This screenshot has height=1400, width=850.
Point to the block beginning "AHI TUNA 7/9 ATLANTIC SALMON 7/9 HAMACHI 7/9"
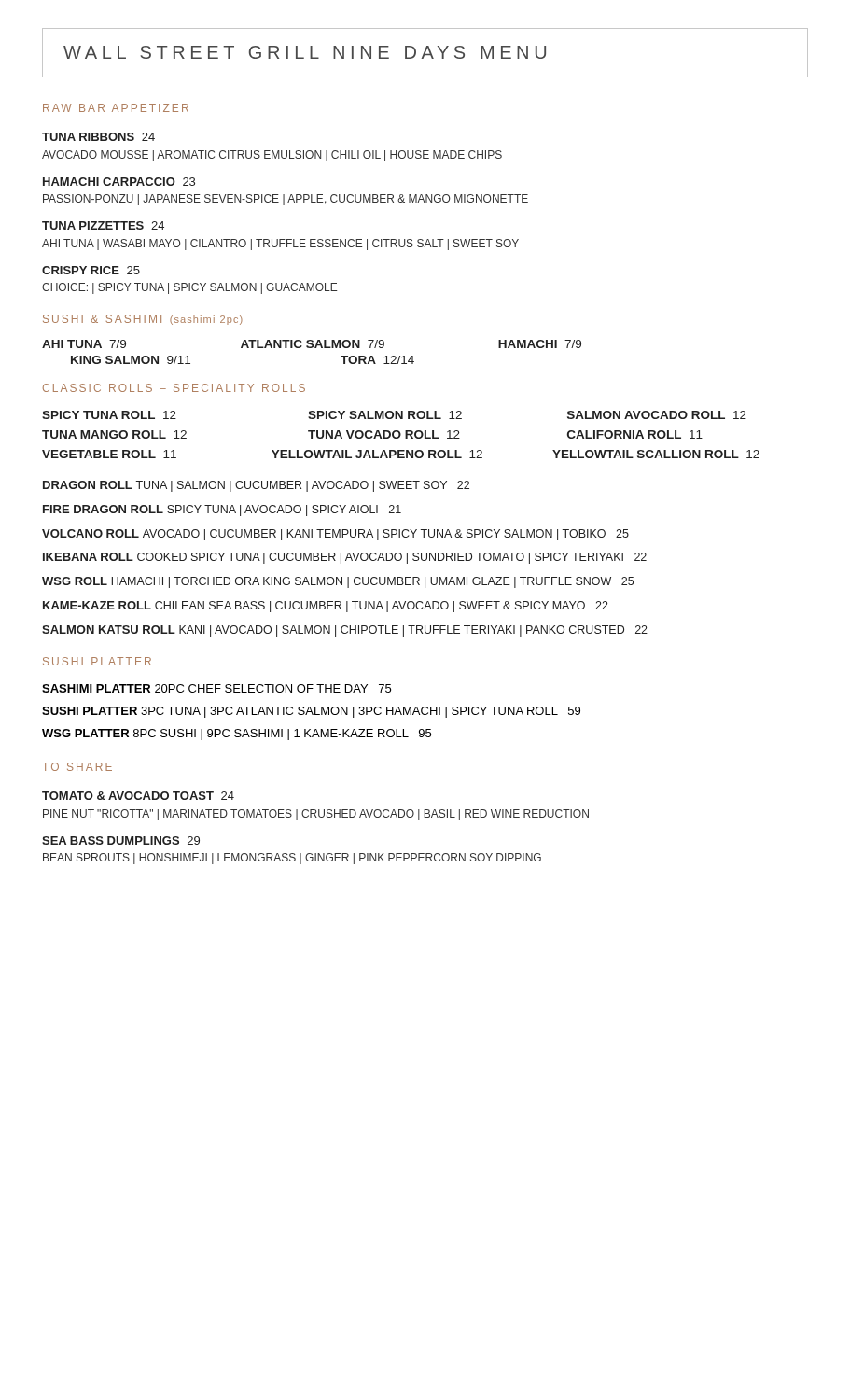click(x=312, y=344)
